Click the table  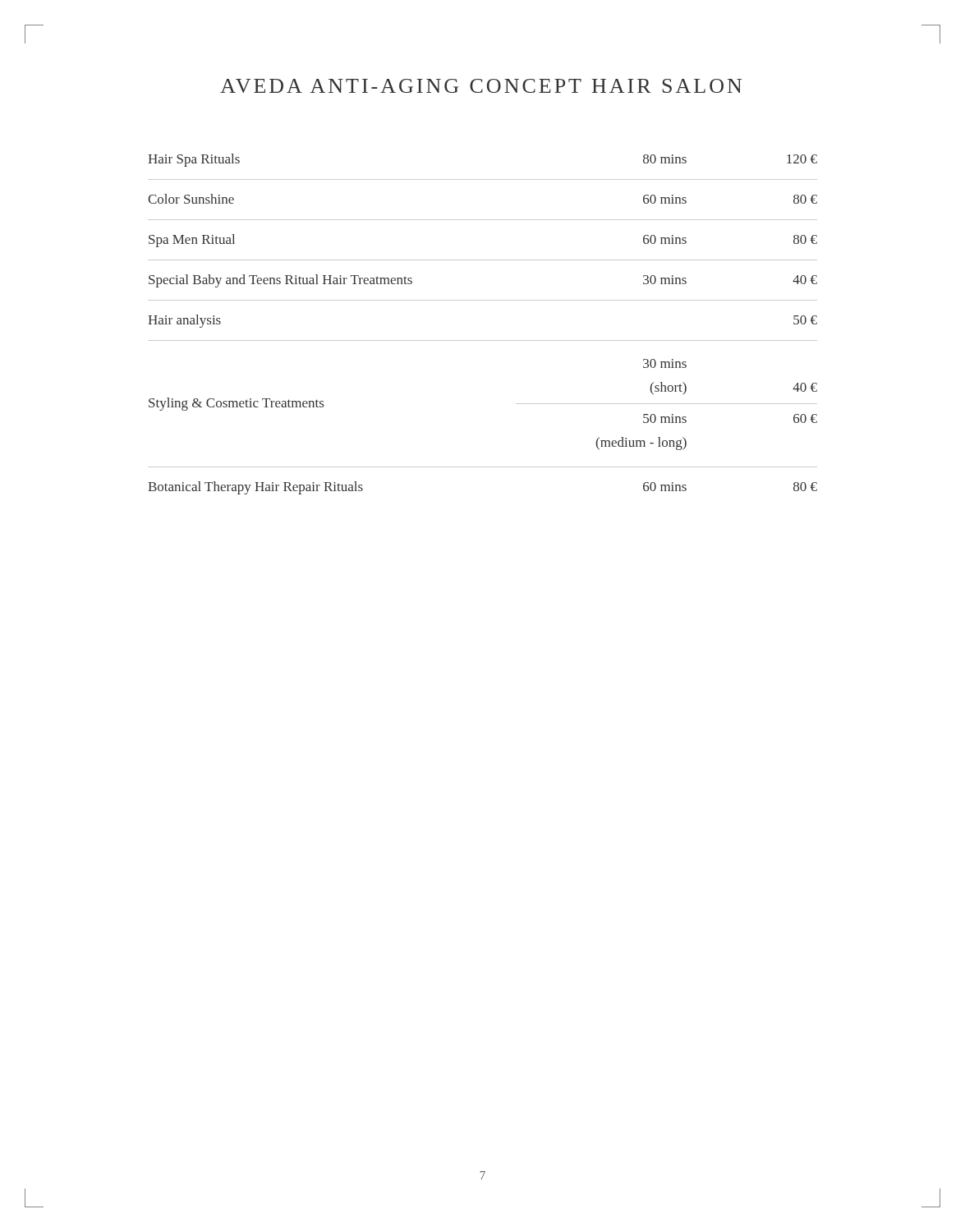point(482,323)
